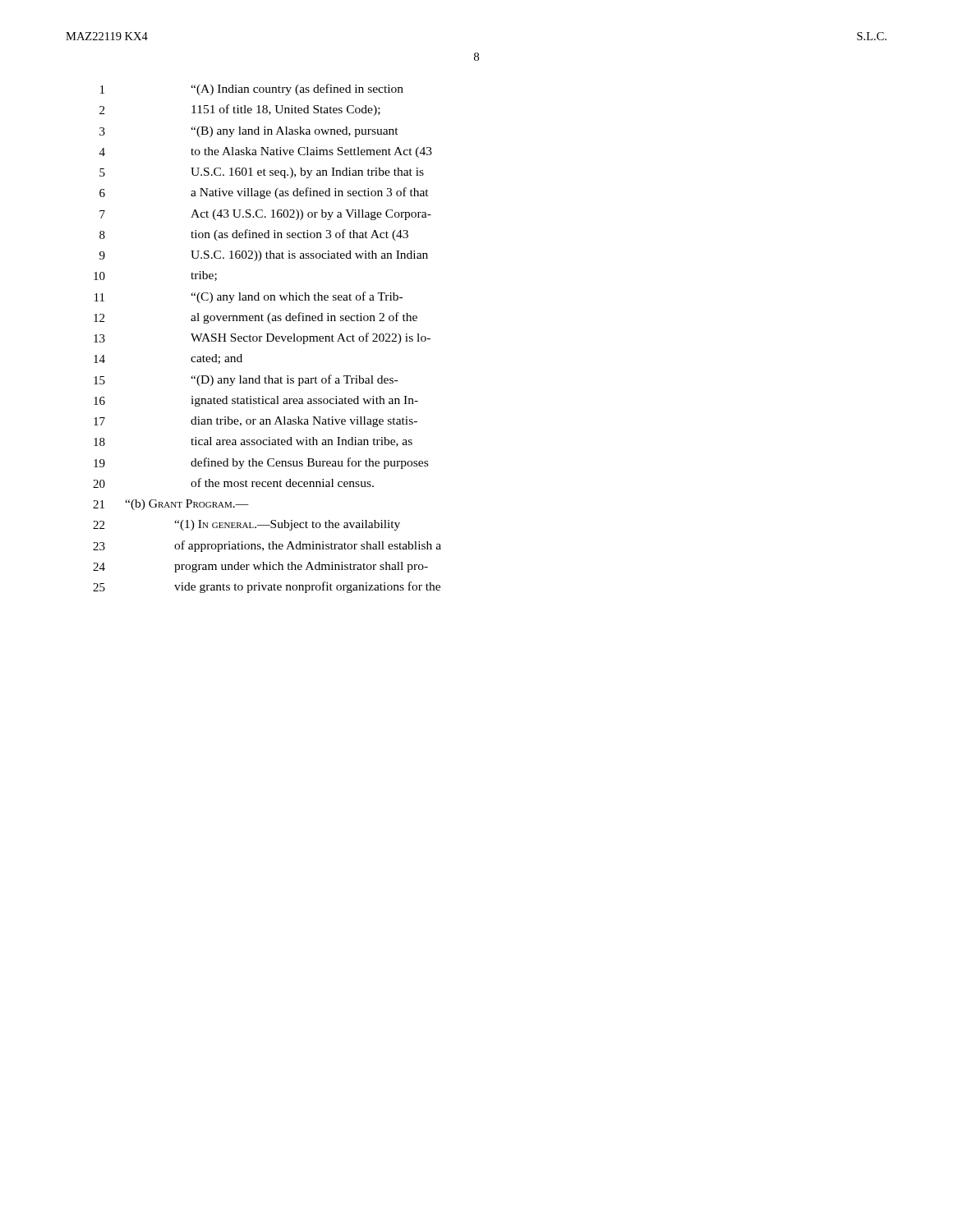Viewport: 953px width, 1232px height.
Task: Where is the passage that starts "15 “(D) any land that is part"?
Action: pyautogui.click(x=246, y=380)
